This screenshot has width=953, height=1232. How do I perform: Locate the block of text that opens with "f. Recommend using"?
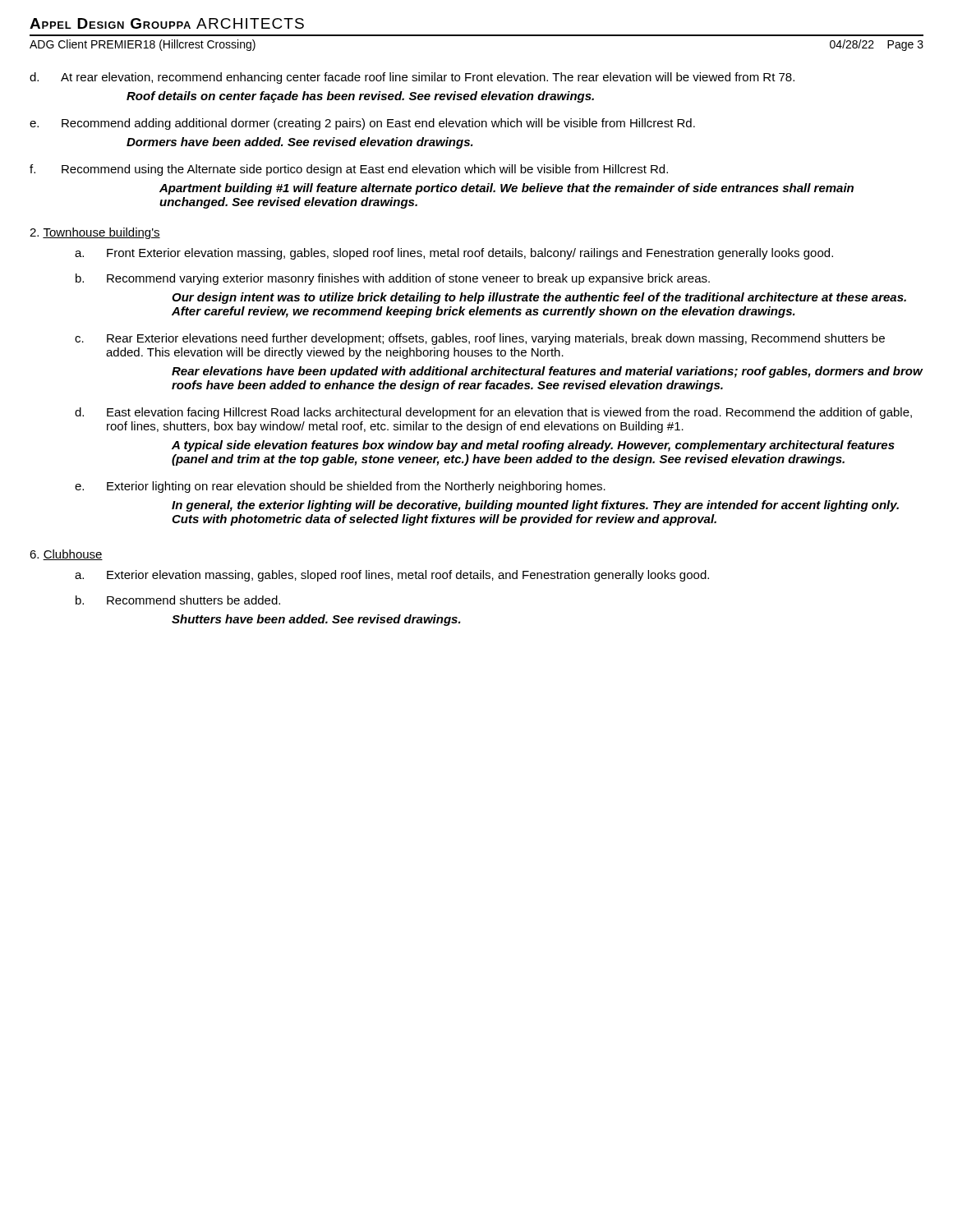click(476, 188)
